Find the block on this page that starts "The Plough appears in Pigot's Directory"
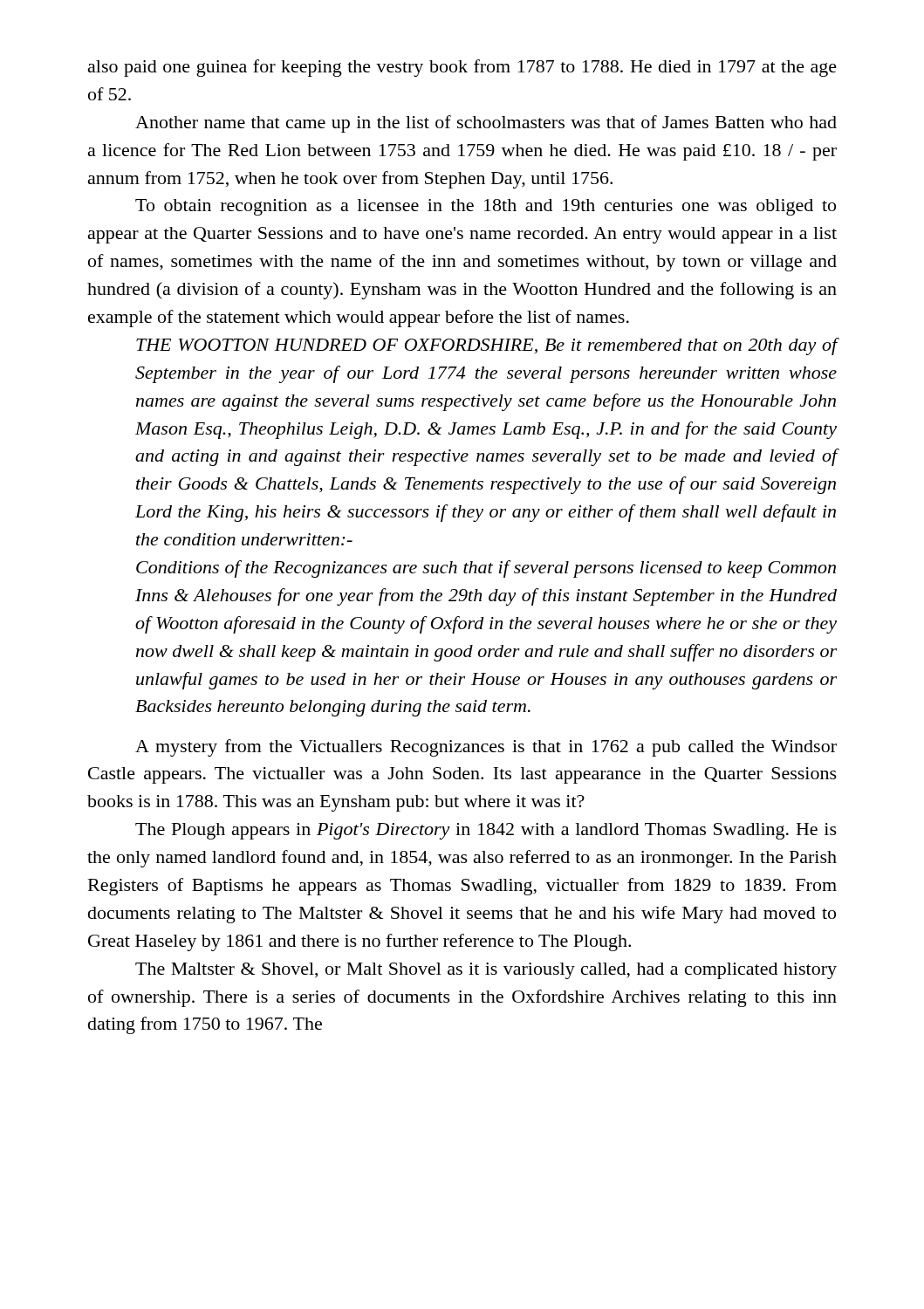 click(x=462, y=885)
